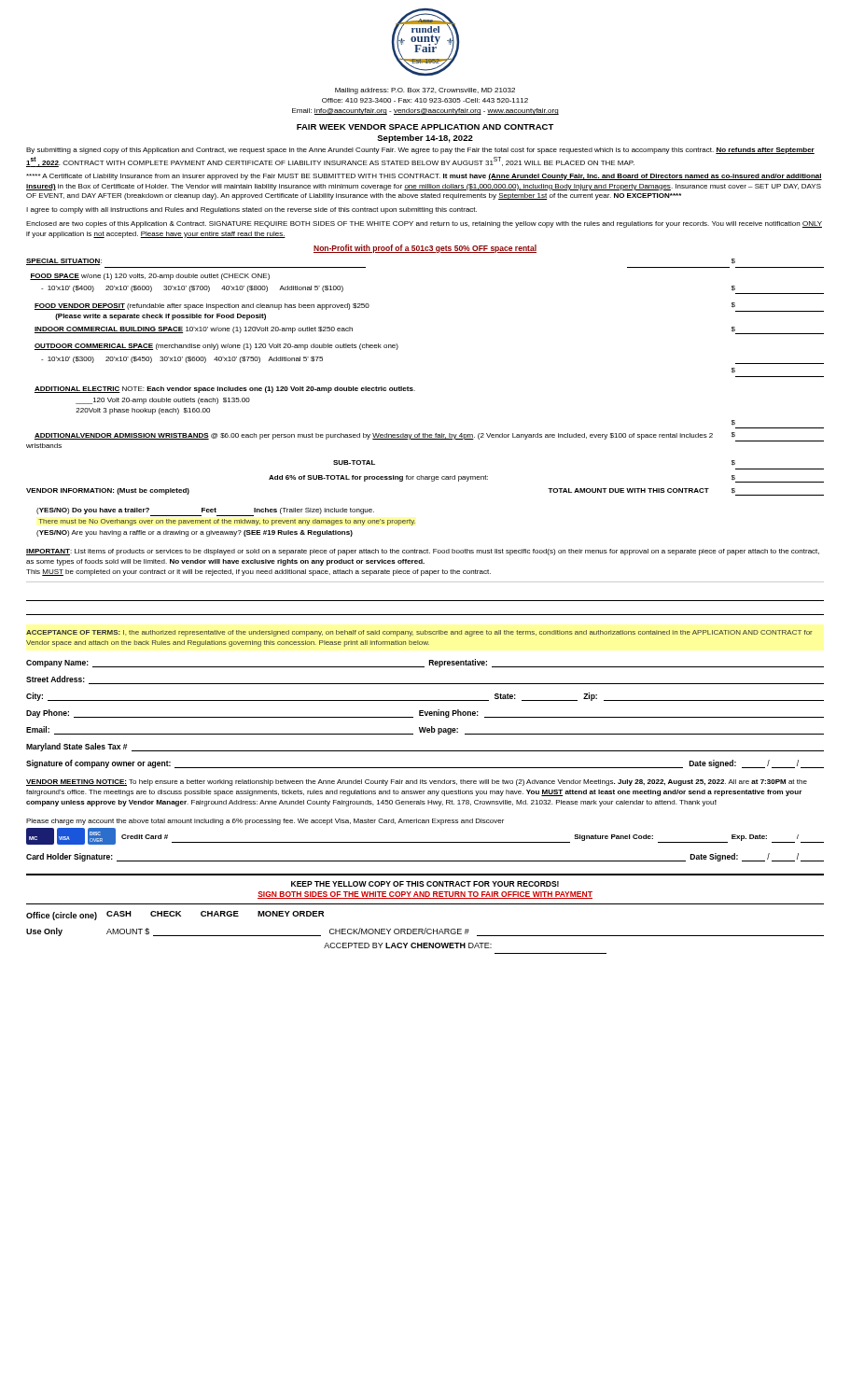Find the element starting "By submitting a signed copy of this"
The image size is (850, 1400).
pos(420,156)
